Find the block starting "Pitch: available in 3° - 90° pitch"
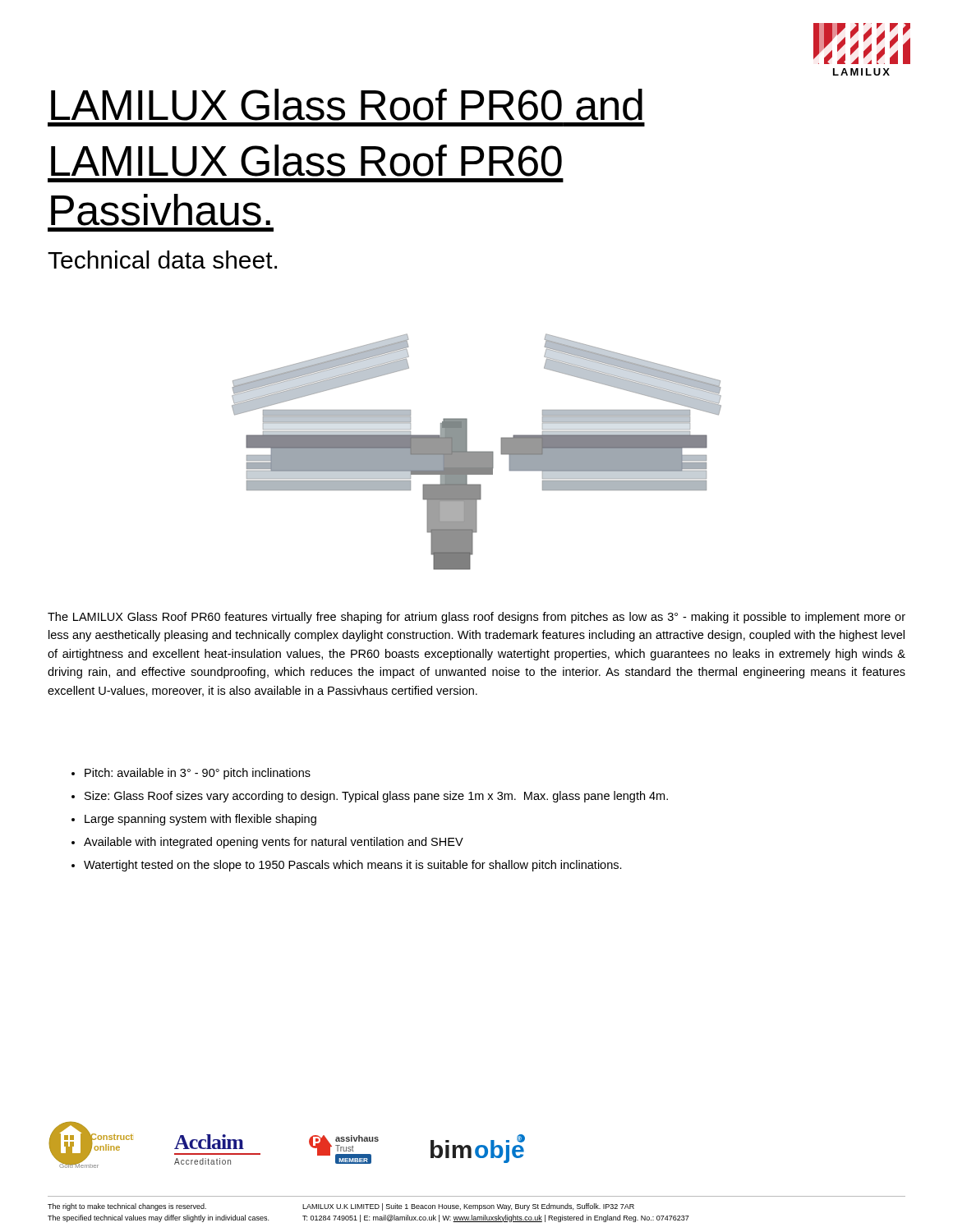The width and height of the screenshot is (953, 1232). [191, 774]
